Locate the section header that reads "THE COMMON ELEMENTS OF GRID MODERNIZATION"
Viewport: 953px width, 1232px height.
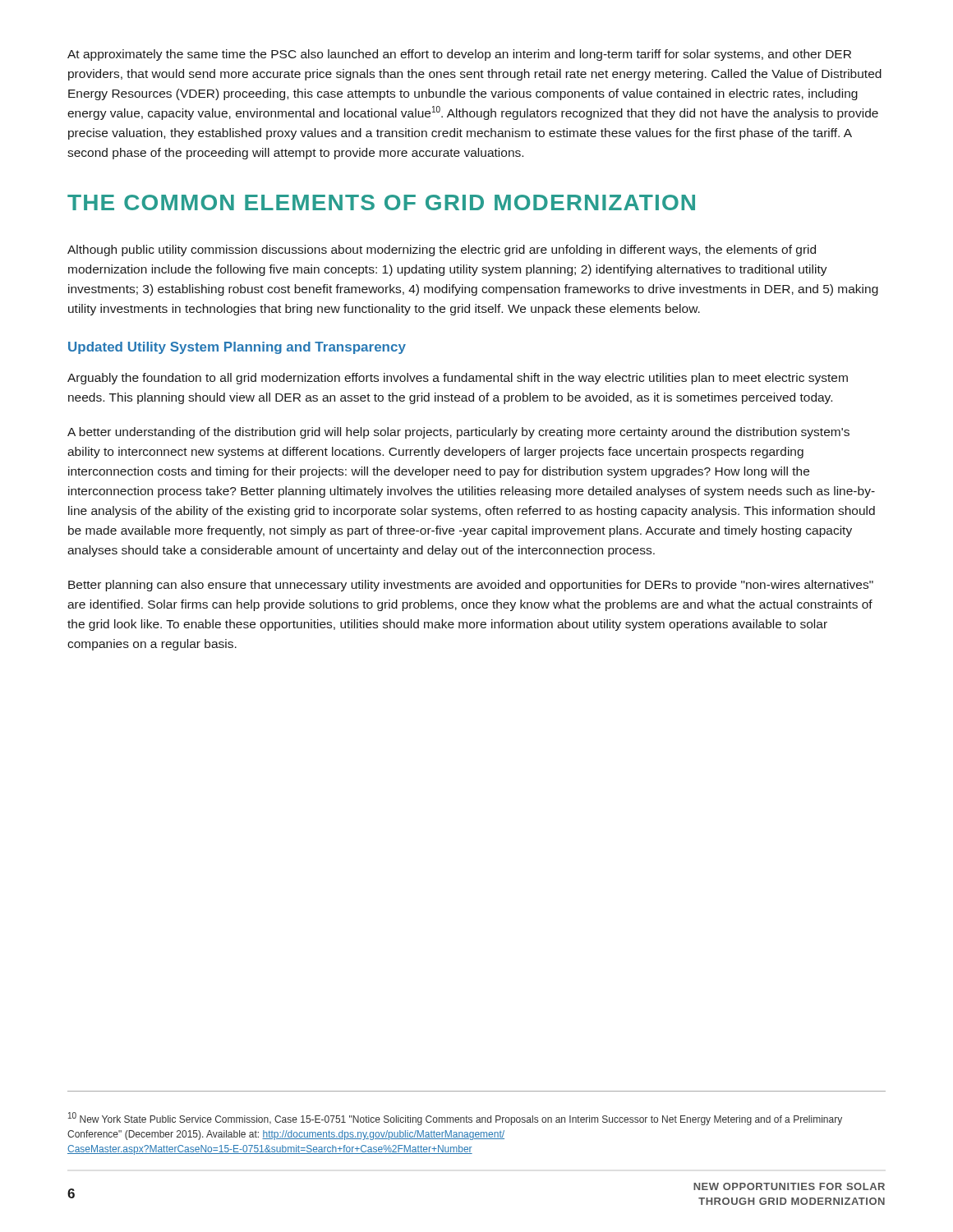(x=382, y=203)
